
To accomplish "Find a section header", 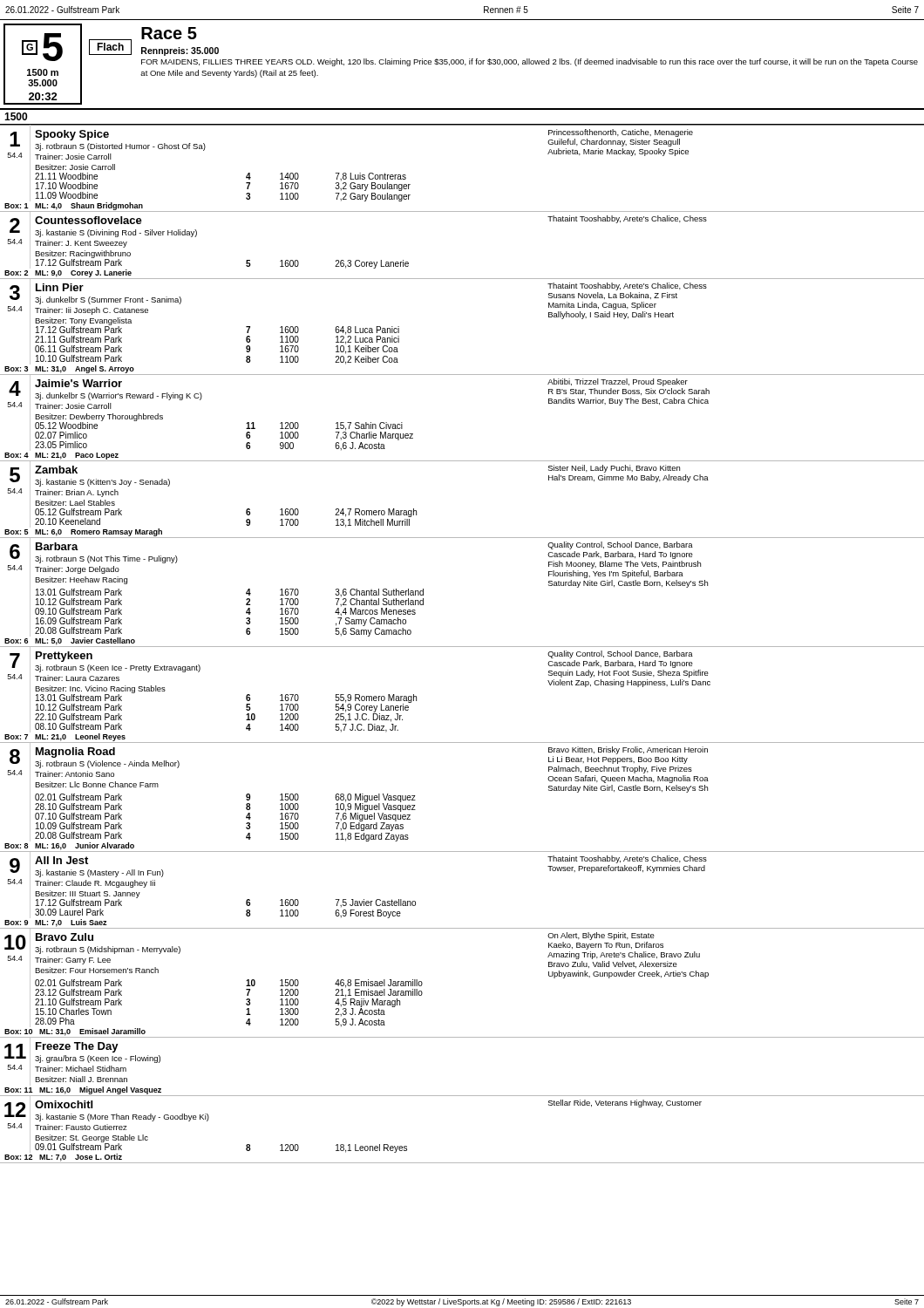I will click(16, 117).
